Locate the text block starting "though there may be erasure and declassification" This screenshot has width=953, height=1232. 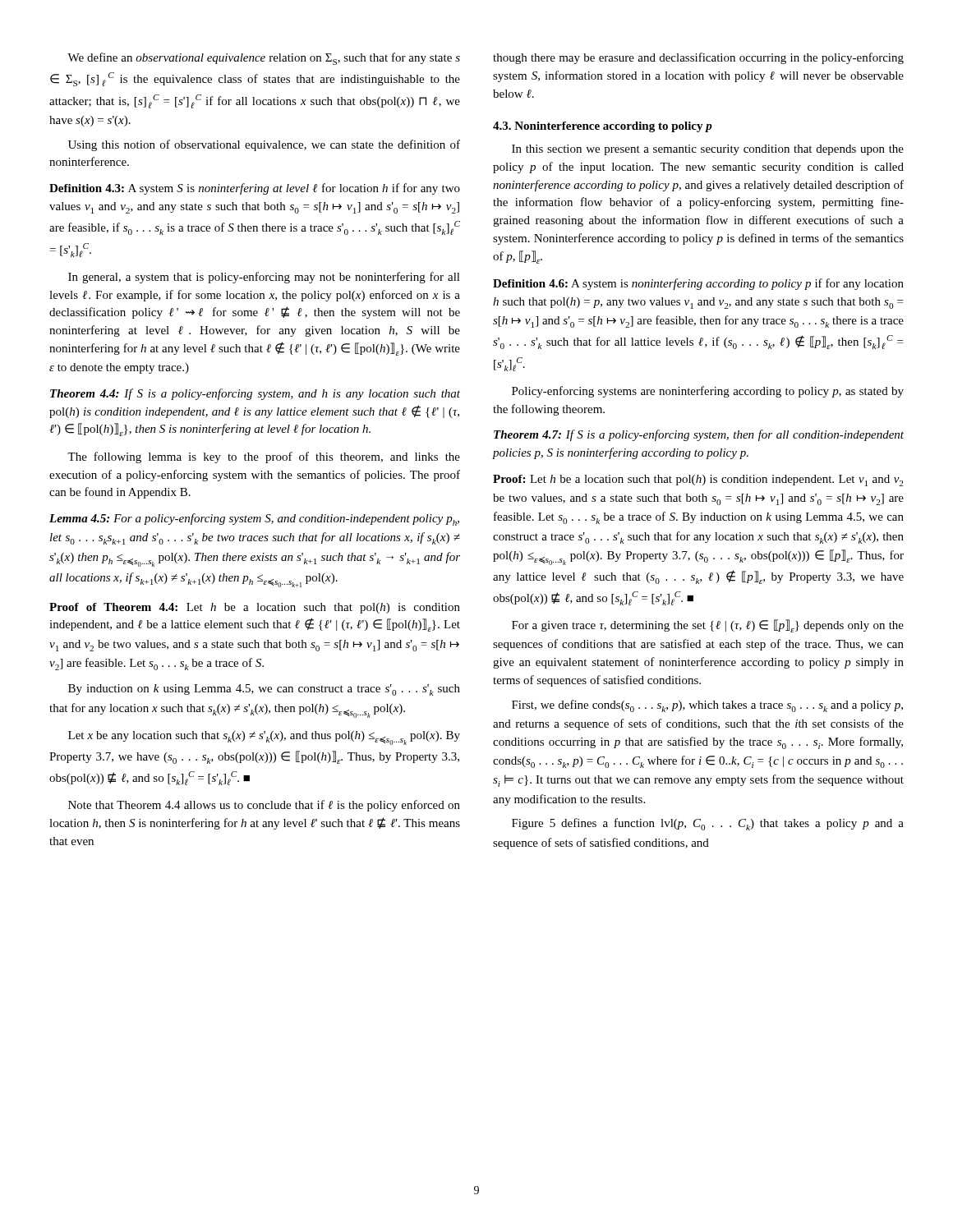coord(698,76)
